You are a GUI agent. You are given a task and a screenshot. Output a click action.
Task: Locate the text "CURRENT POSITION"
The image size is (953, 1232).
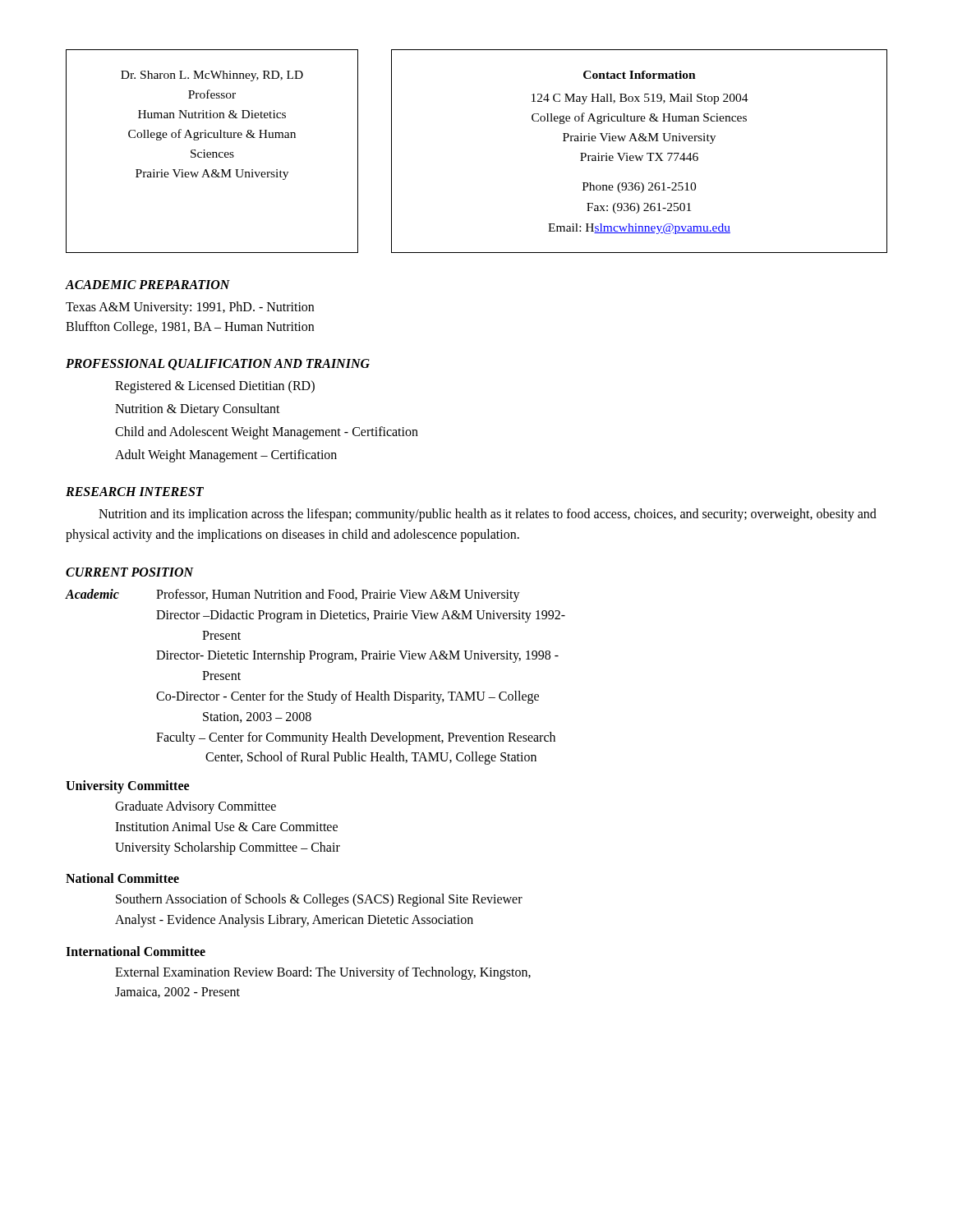[129, 572]
